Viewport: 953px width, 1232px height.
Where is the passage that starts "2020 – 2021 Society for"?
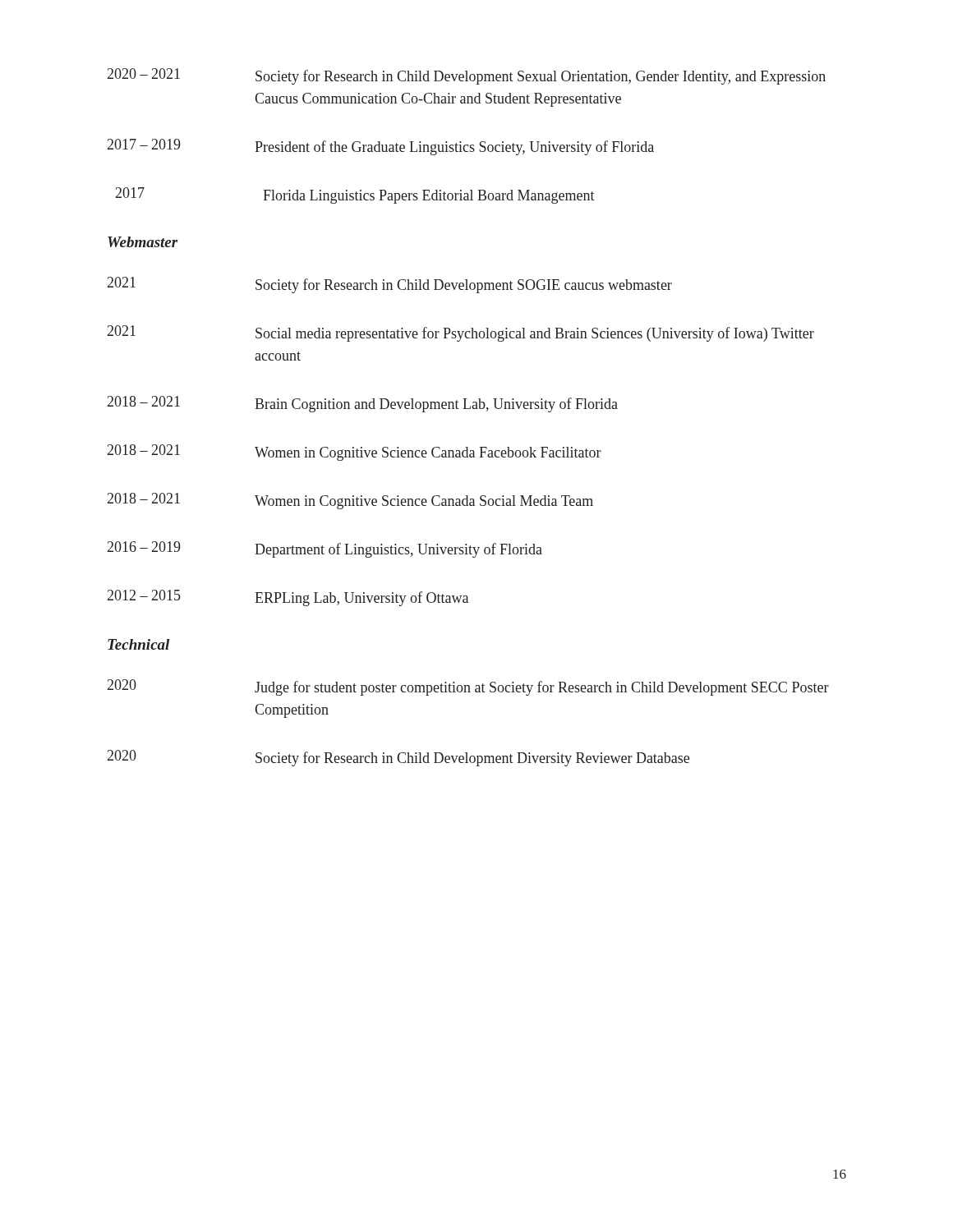pos(476,88)
